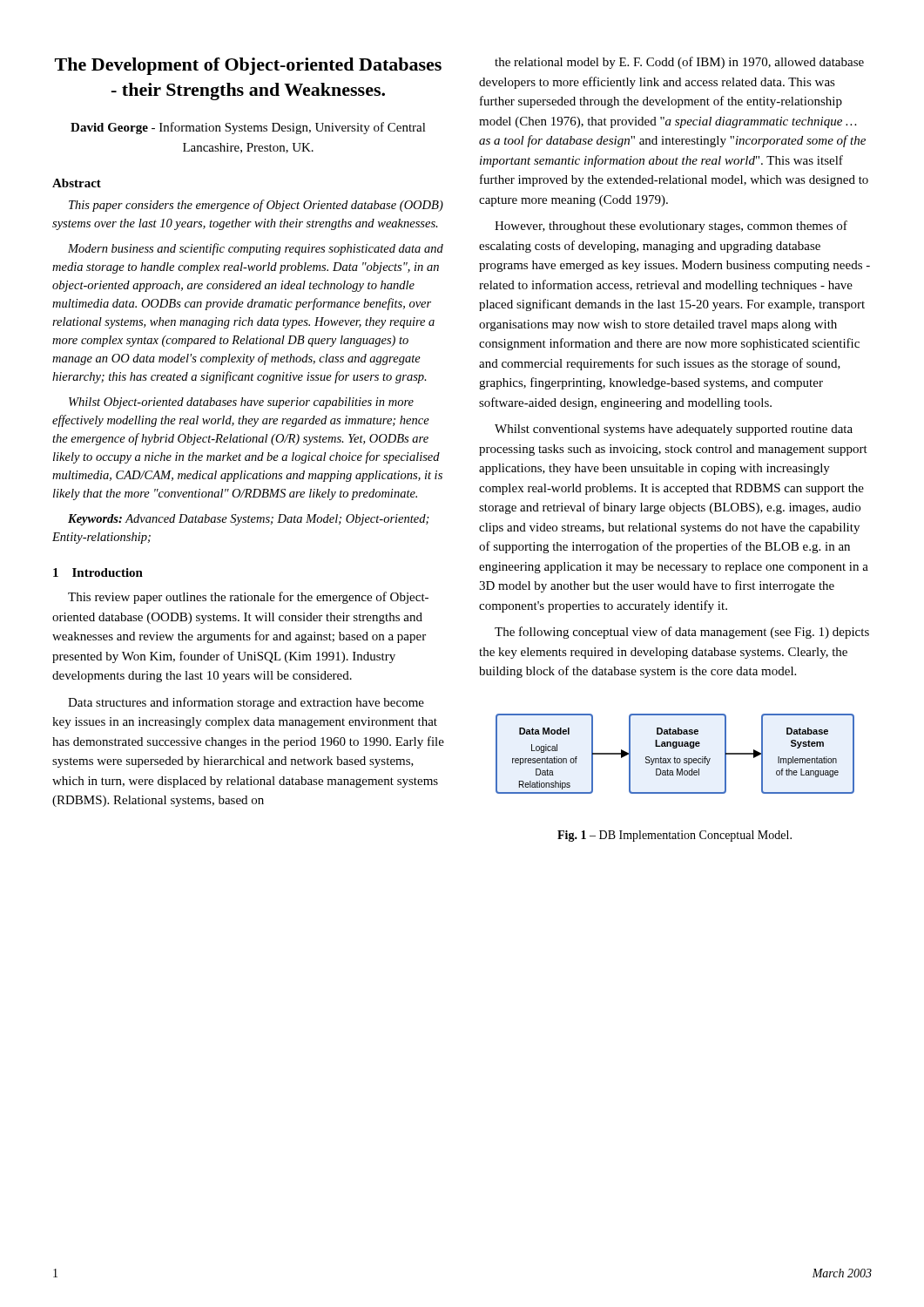Viewport: 924px width, 1307px height.
Task: Click on the block starting "Keywords: Advanced Database"
Action: click(x=241, y=528)
